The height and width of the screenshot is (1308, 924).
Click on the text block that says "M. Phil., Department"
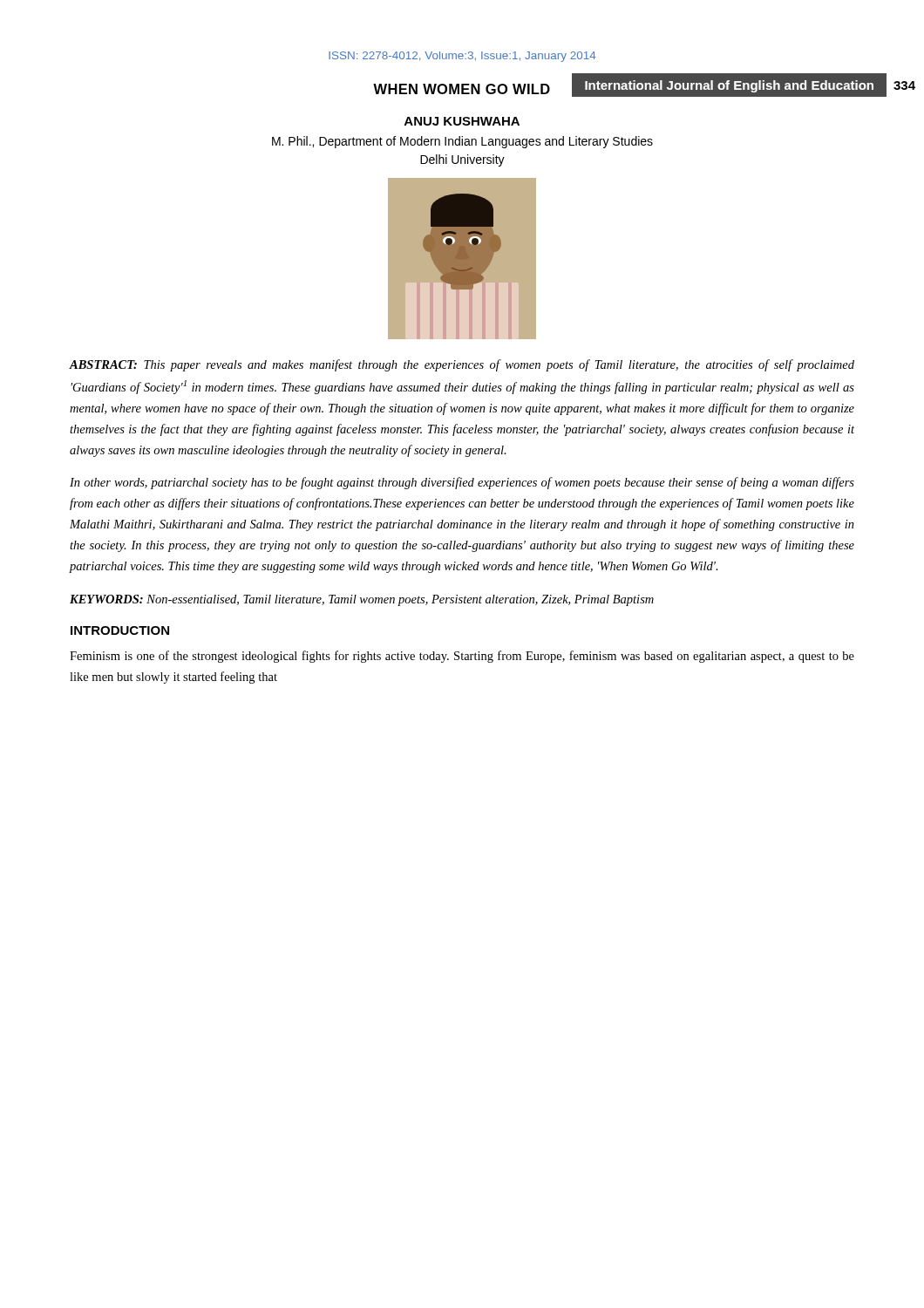point(462,150)
